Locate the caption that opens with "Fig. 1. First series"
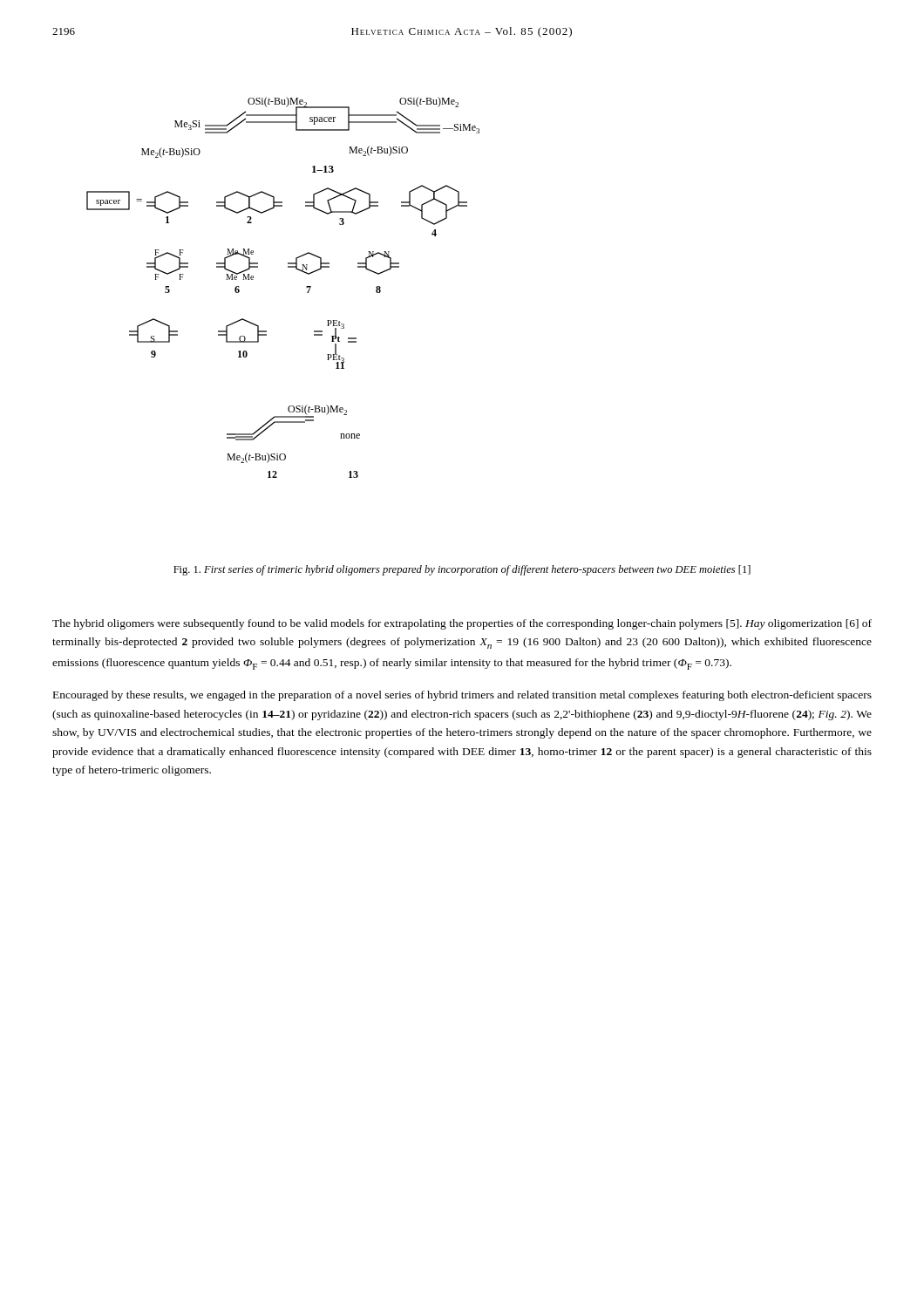The height and width of the screenshot is (1308, 924). click(462, 569)
